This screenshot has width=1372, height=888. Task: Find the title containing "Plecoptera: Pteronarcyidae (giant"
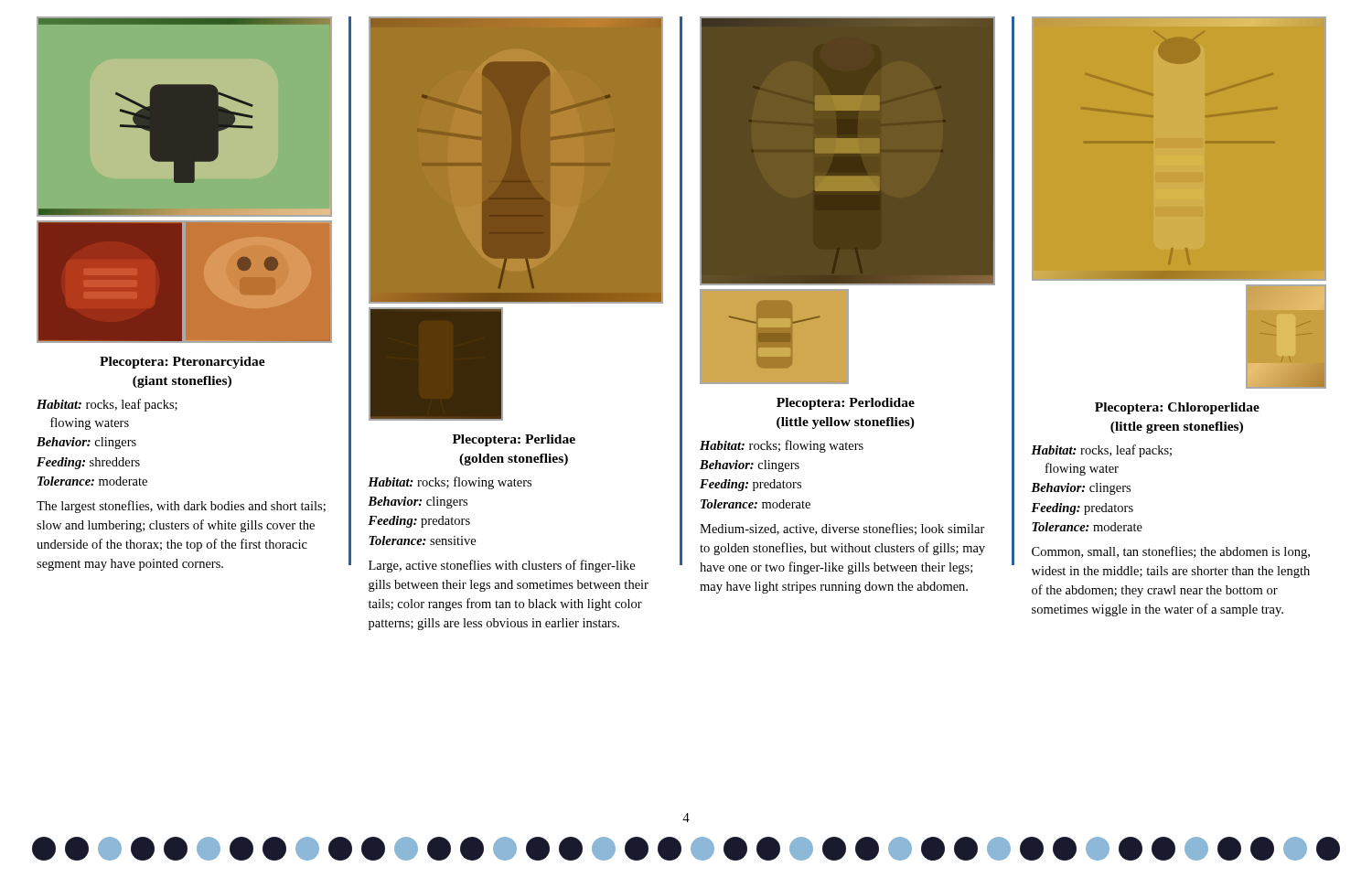pos(182,370)
